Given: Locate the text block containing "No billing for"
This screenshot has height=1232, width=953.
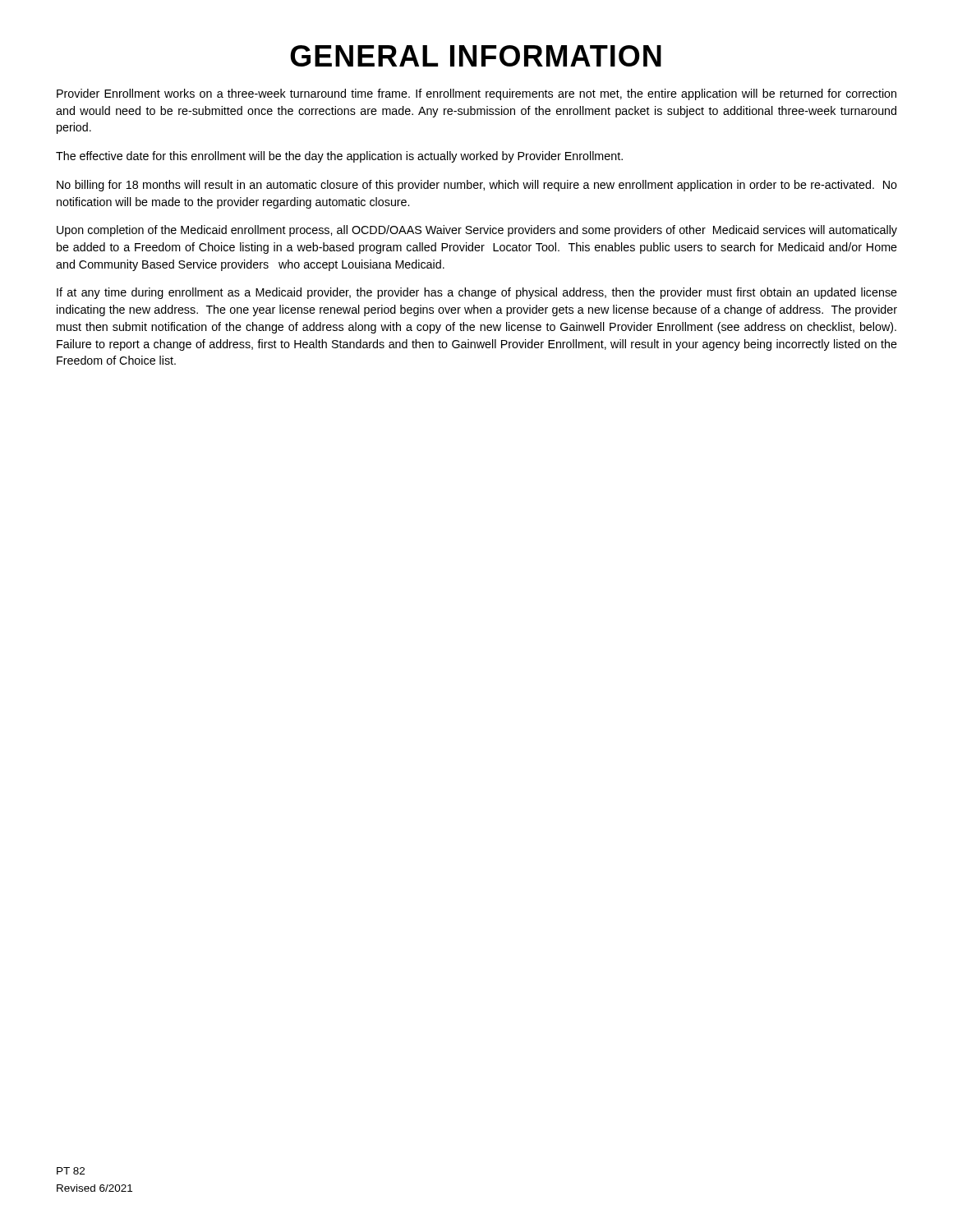Looking at the screenshot, I should 476,193.
